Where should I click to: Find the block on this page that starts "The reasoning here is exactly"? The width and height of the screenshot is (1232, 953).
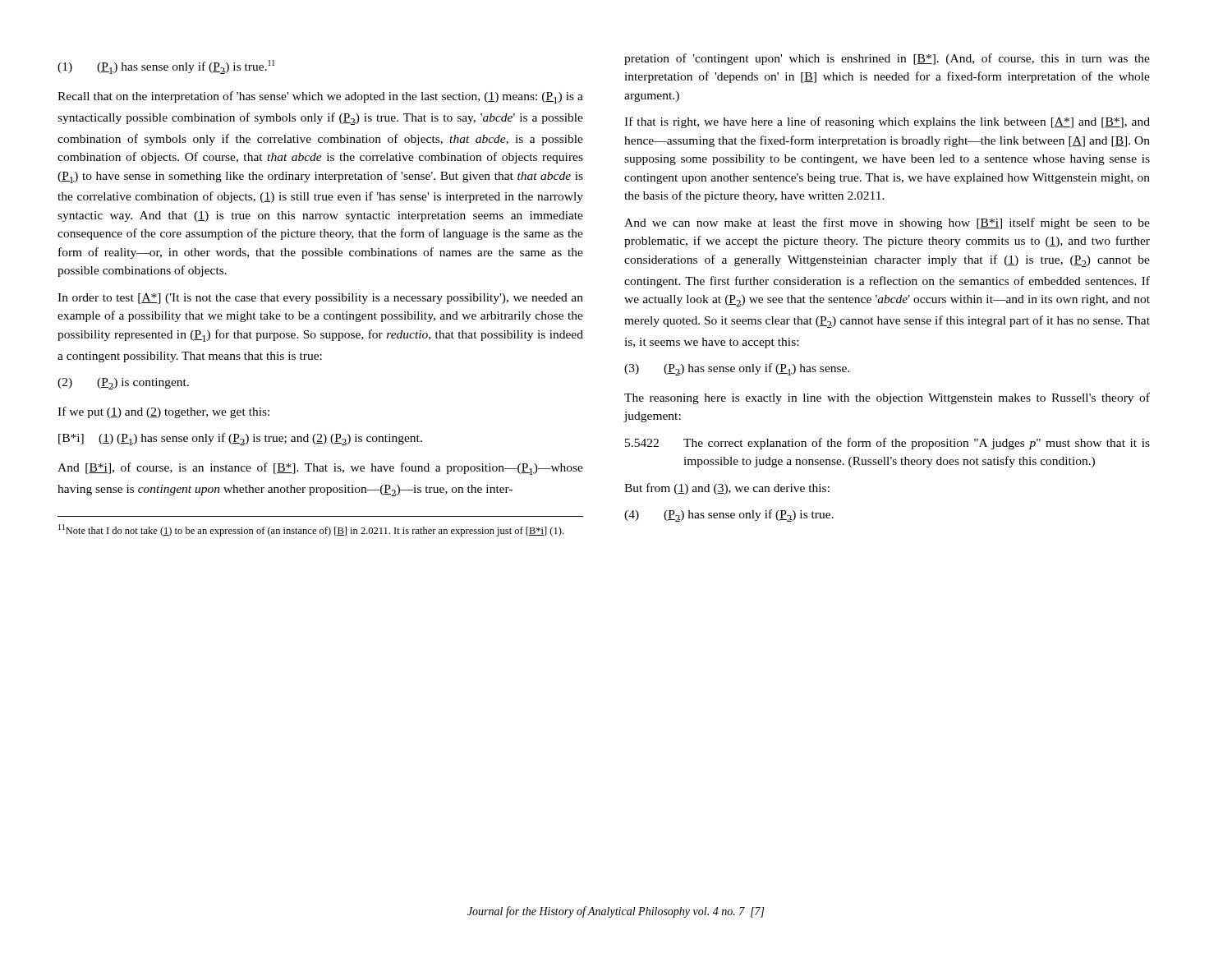point(887,407)
